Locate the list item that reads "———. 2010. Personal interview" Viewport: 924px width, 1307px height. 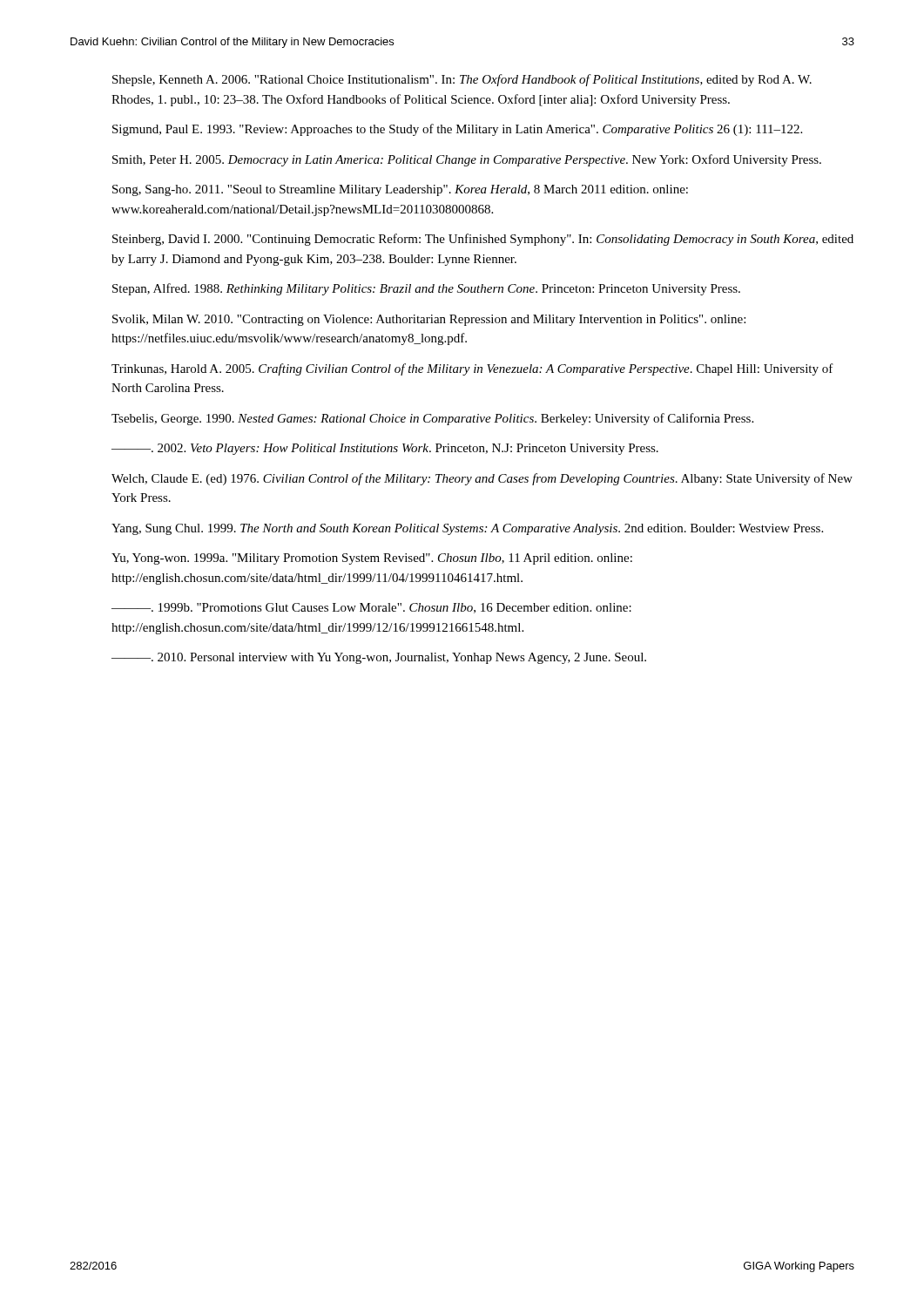tap(462, 657)
